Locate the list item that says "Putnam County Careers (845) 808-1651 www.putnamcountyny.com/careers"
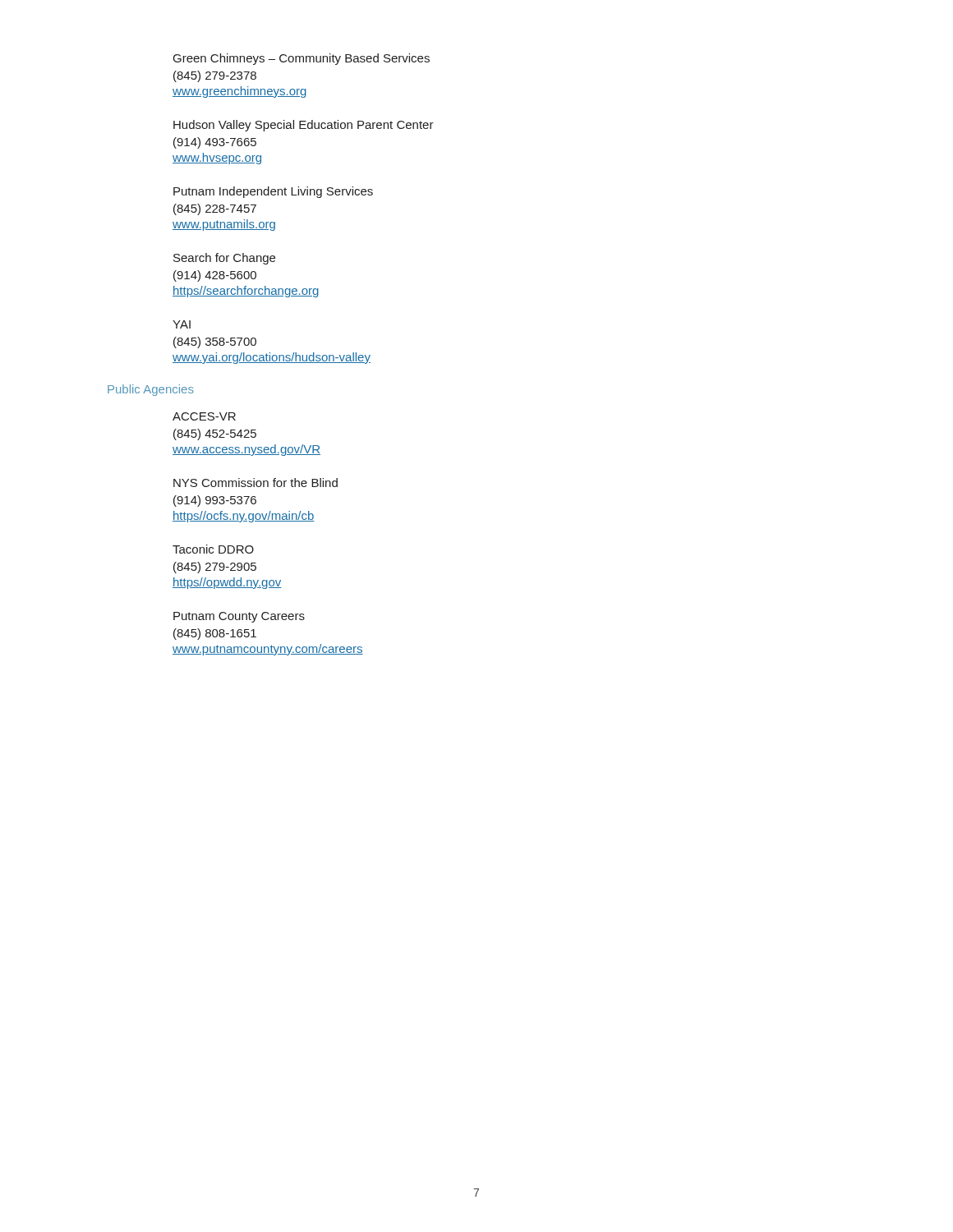 239,617
